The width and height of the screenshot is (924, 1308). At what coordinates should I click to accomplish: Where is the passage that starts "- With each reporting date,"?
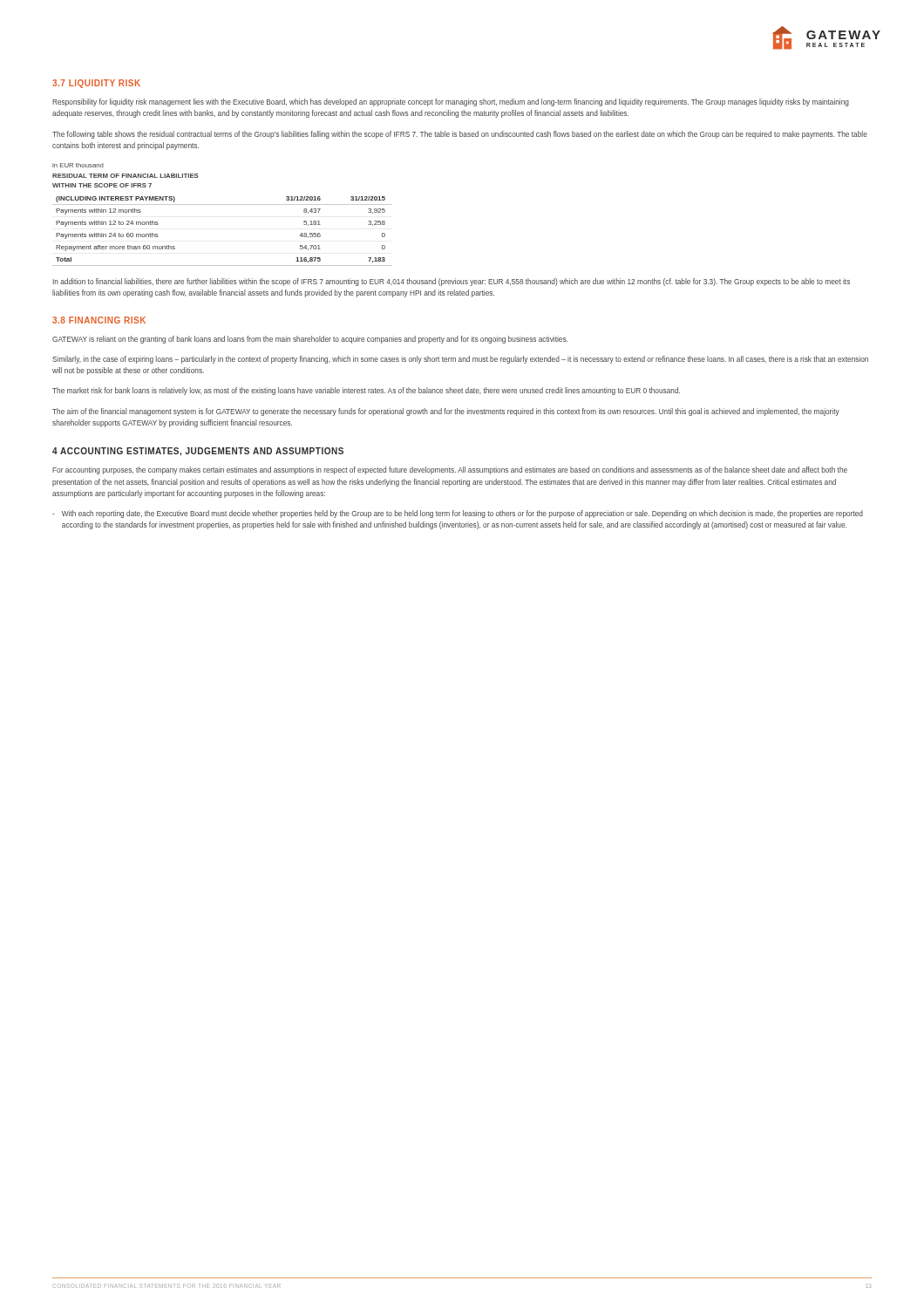pyautogui.click(x=462, y=520)
